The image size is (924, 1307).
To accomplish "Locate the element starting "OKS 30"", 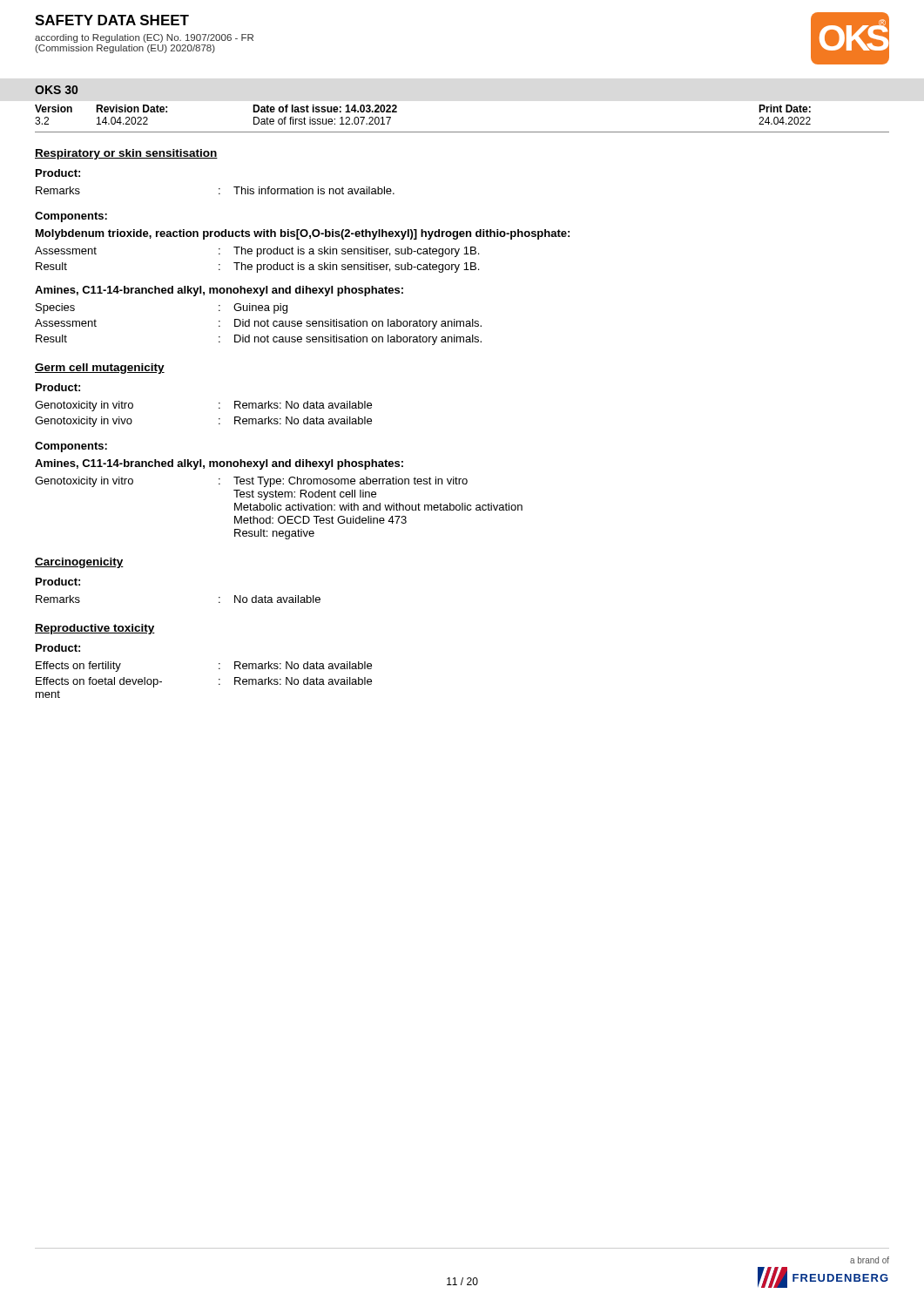I will (57, 90).
